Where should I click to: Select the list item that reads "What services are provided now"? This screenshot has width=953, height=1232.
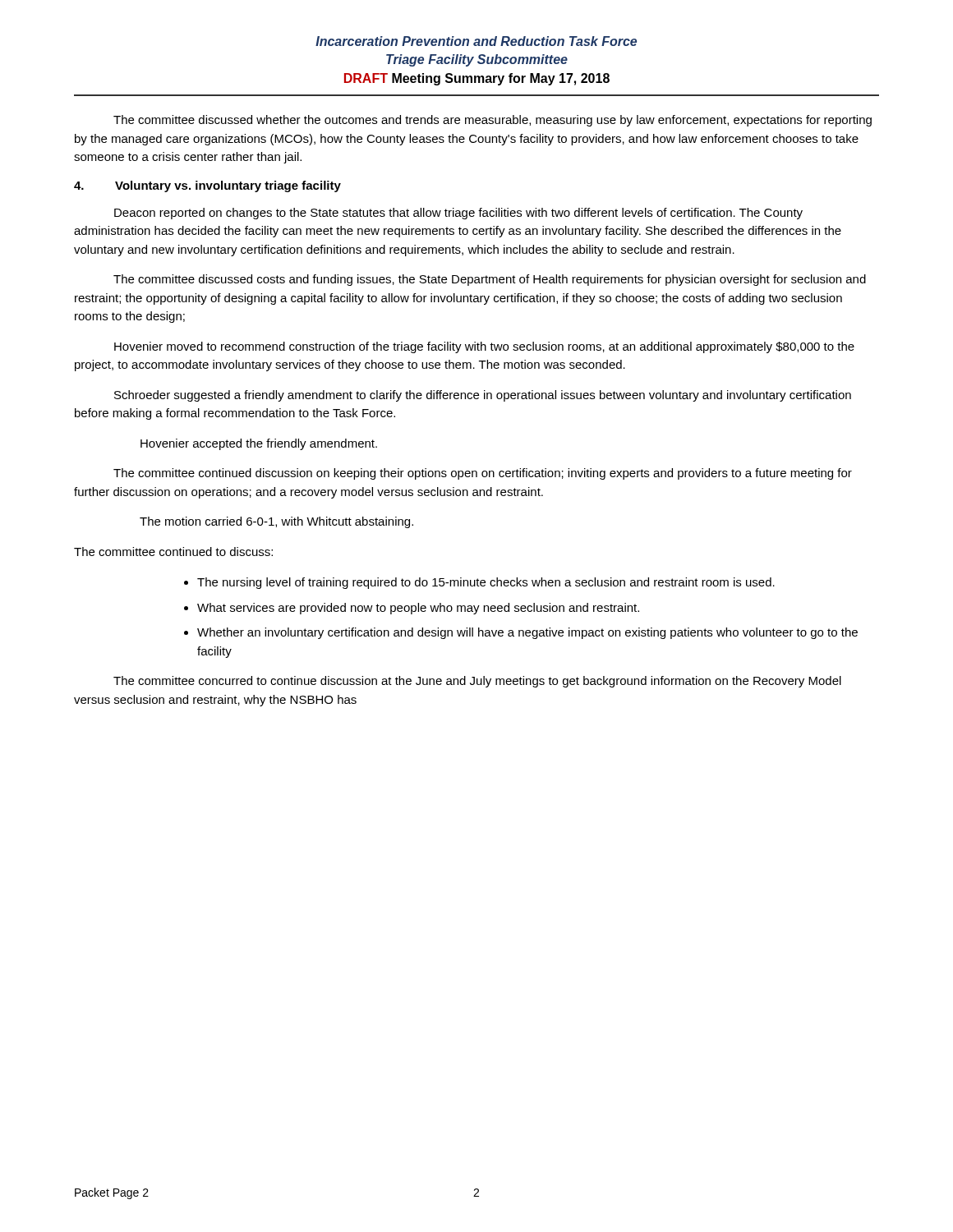coord(419,607)
